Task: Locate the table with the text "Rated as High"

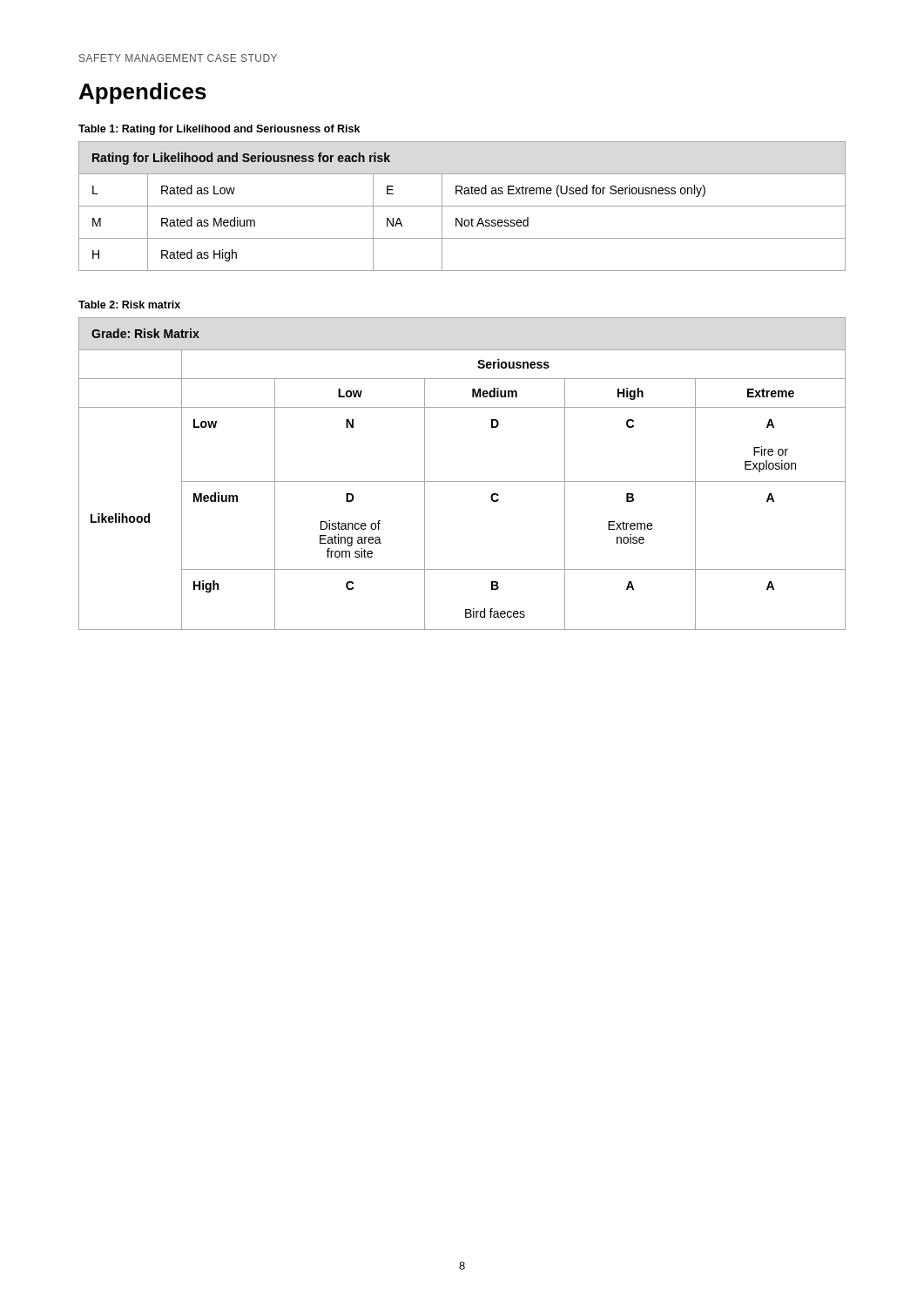Action: coord(462,206)
